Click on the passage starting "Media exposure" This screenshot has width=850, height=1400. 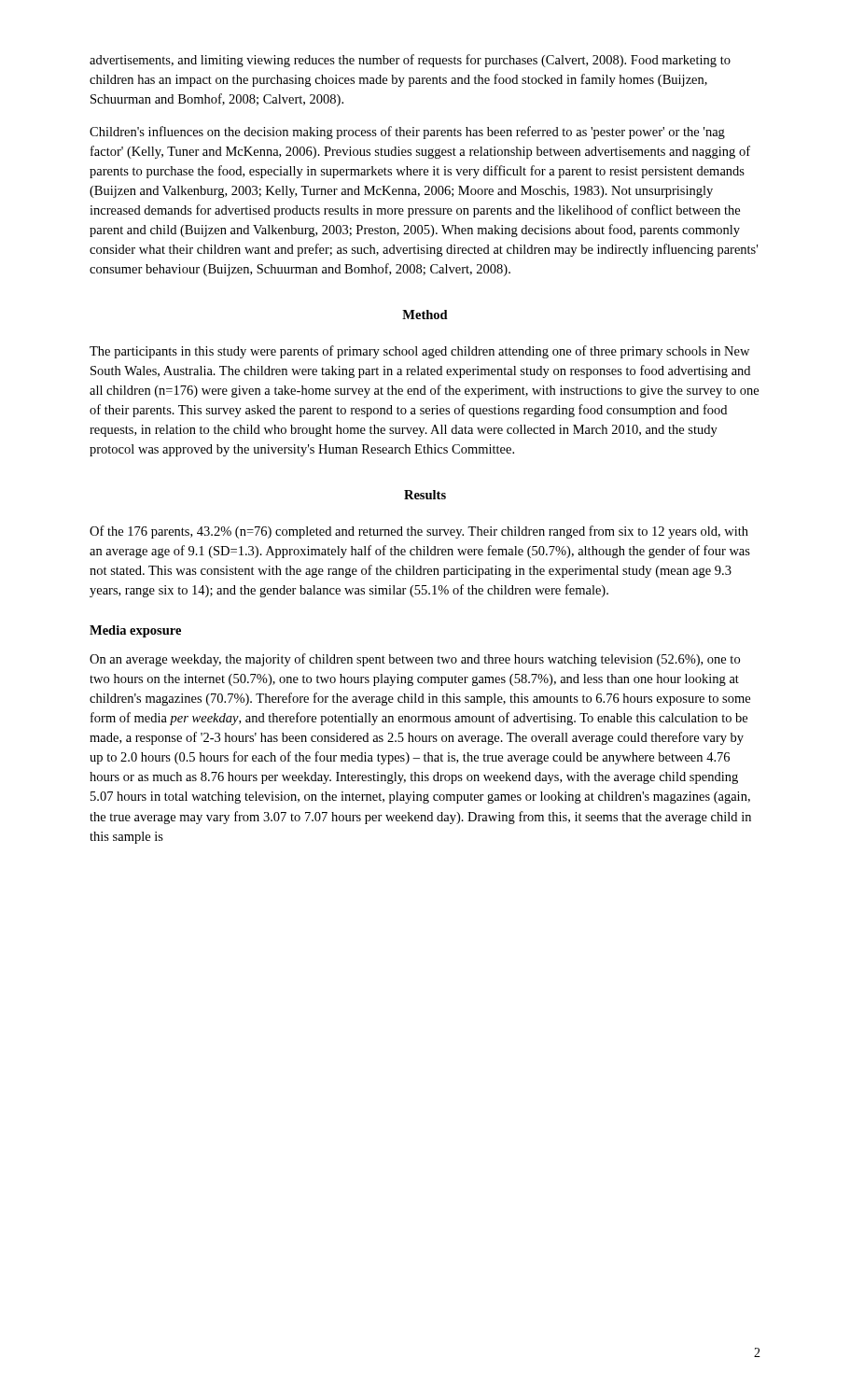[135, 631]
